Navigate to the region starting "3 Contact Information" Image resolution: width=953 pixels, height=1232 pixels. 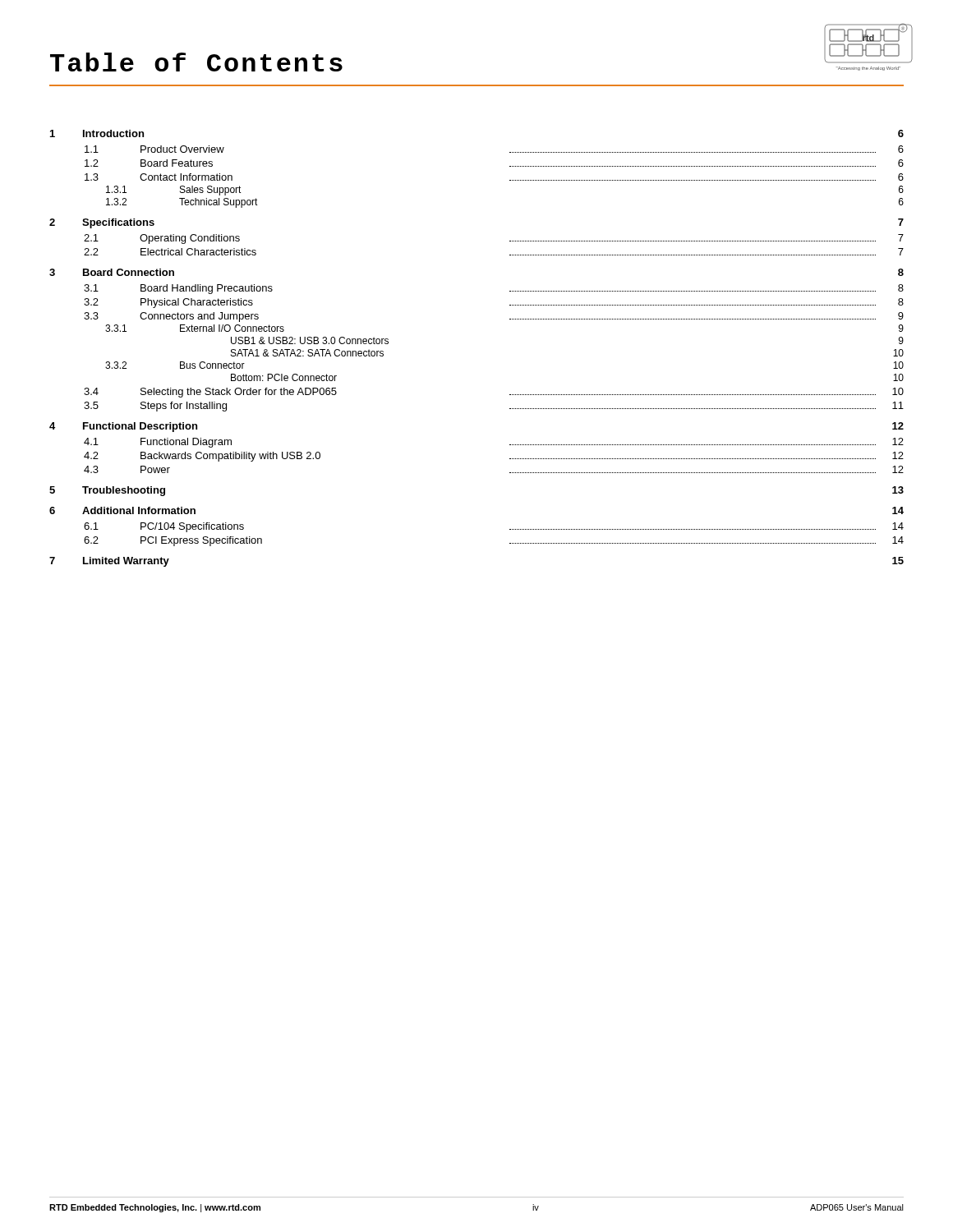click(x=96, y=177)
